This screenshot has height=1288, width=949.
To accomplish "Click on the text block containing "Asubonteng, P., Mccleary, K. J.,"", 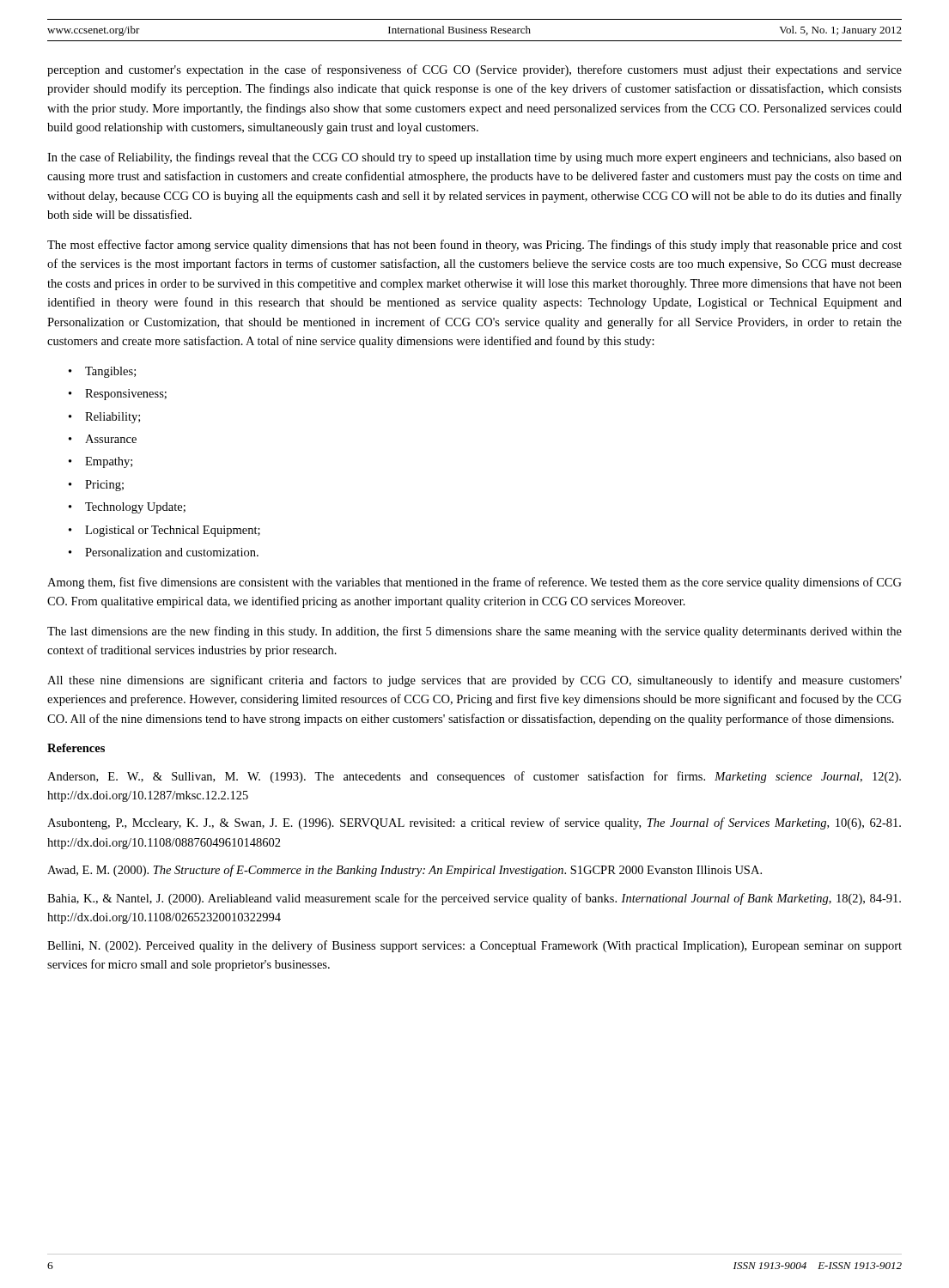I will pos(474,833).
